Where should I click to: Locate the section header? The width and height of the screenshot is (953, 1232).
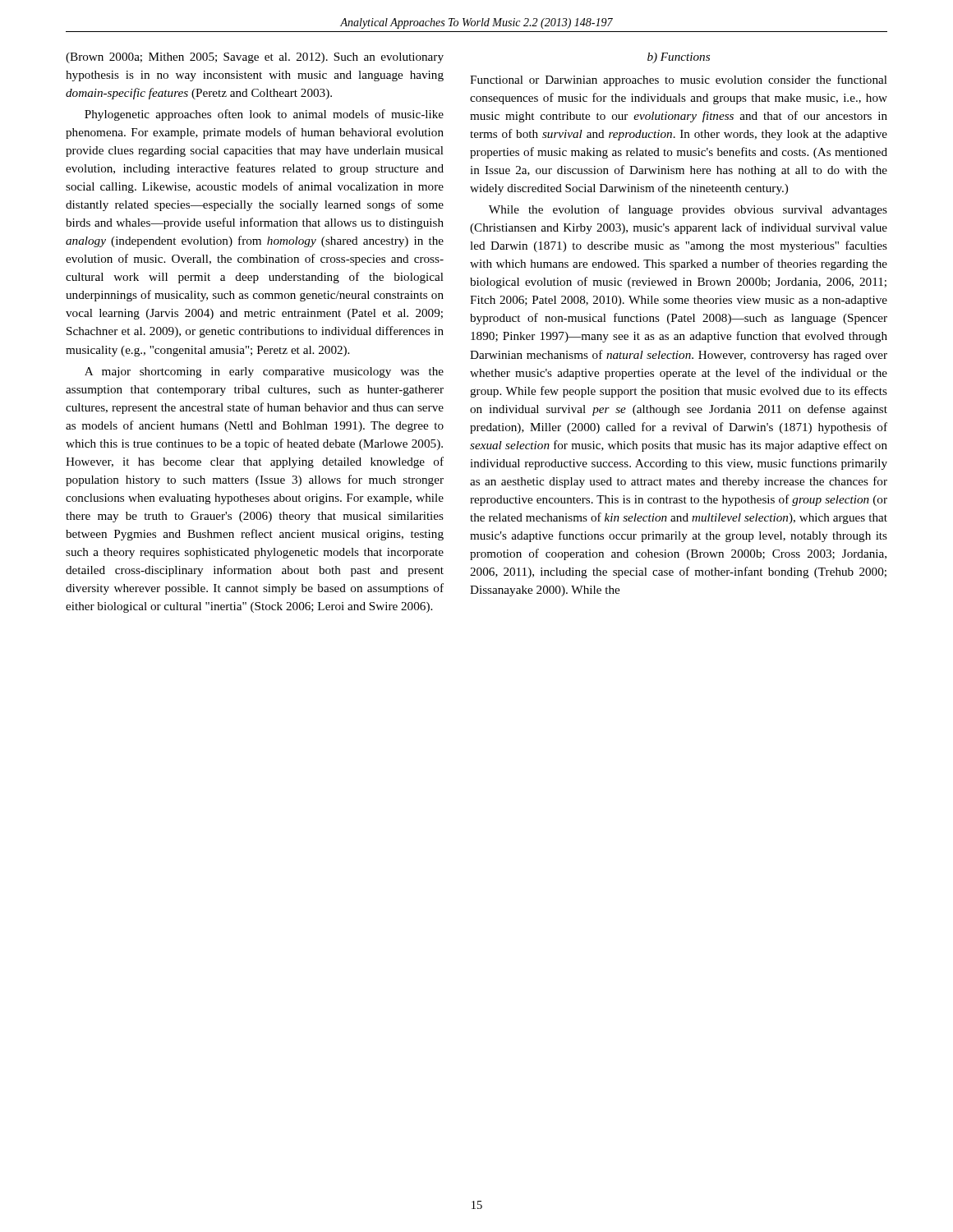point(679,56)
